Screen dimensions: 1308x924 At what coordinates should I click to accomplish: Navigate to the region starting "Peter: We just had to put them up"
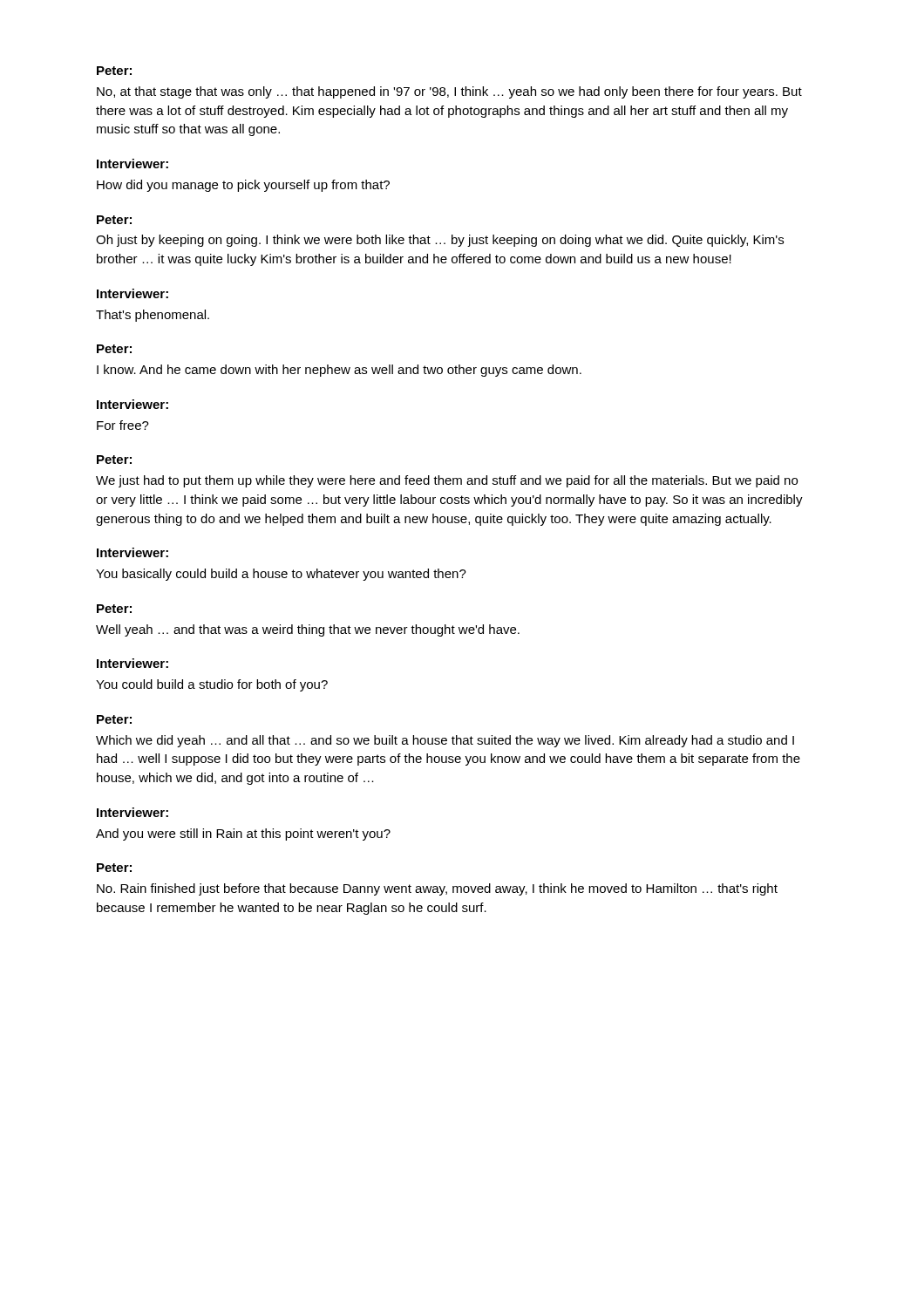coord(453,489)
